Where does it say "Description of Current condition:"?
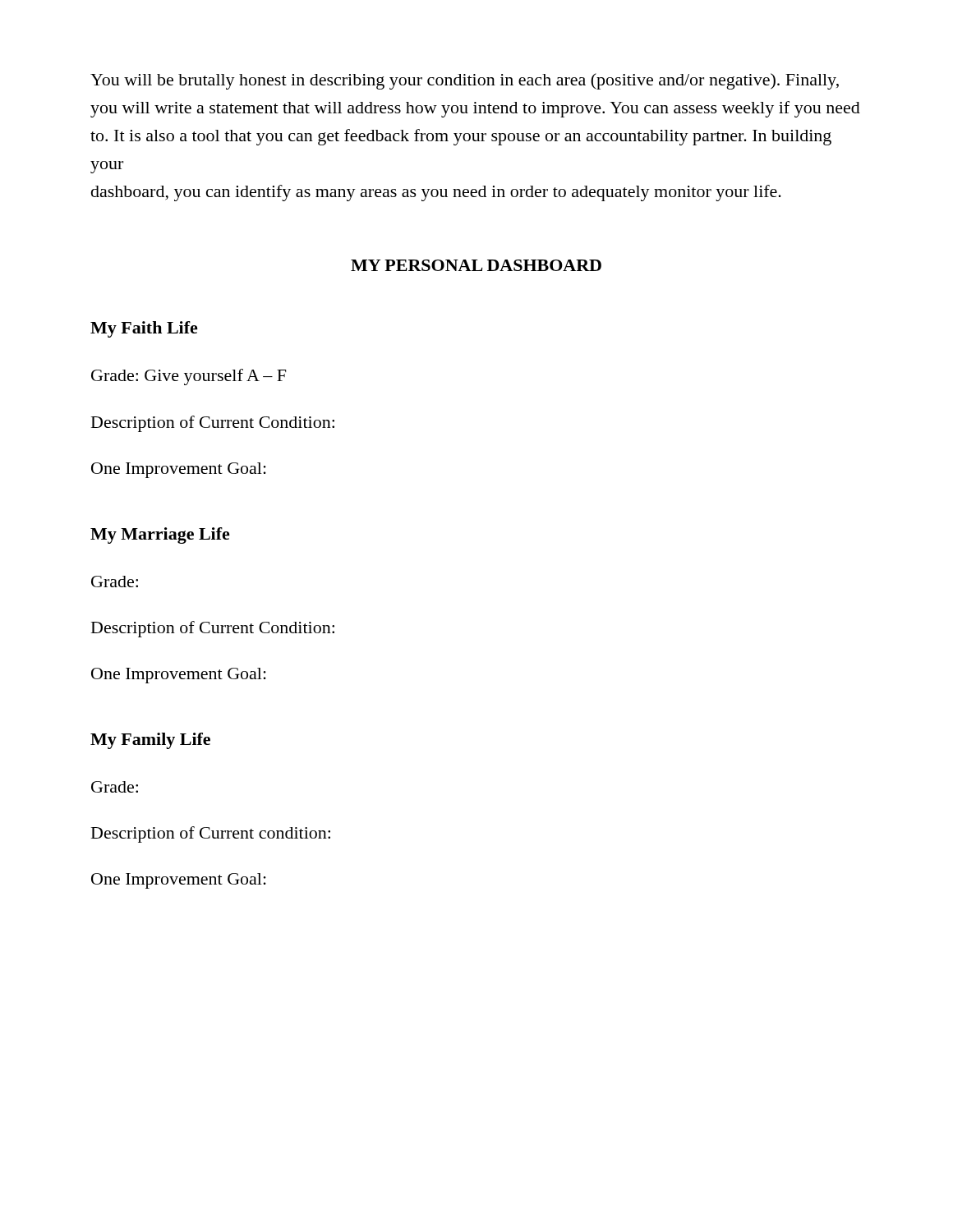 click(211, 833)
